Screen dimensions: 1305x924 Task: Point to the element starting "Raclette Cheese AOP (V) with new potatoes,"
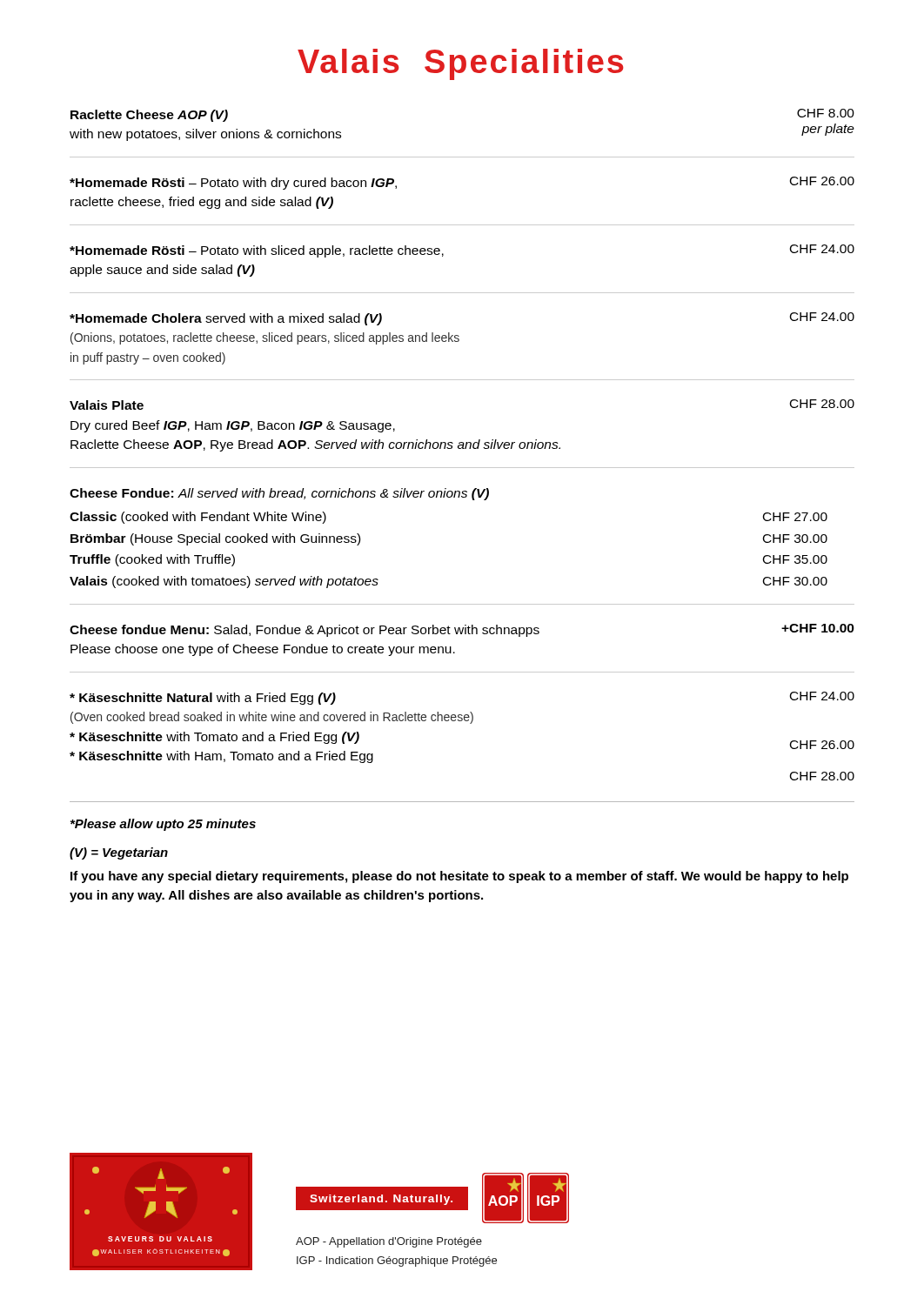[151, 115]
